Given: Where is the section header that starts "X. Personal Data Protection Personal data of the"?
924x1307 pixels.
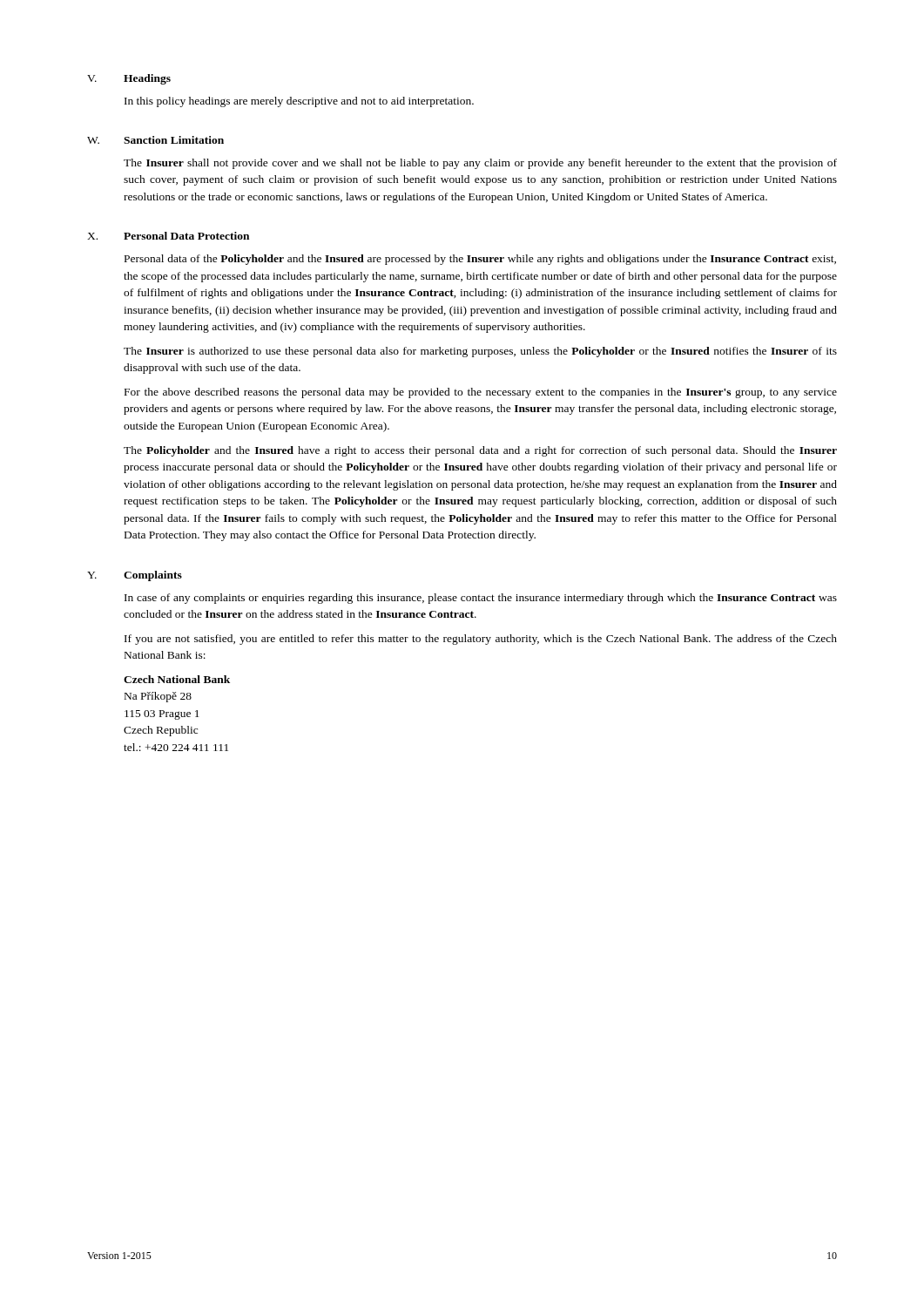Looking at the screenshot, I should point(462,389).
